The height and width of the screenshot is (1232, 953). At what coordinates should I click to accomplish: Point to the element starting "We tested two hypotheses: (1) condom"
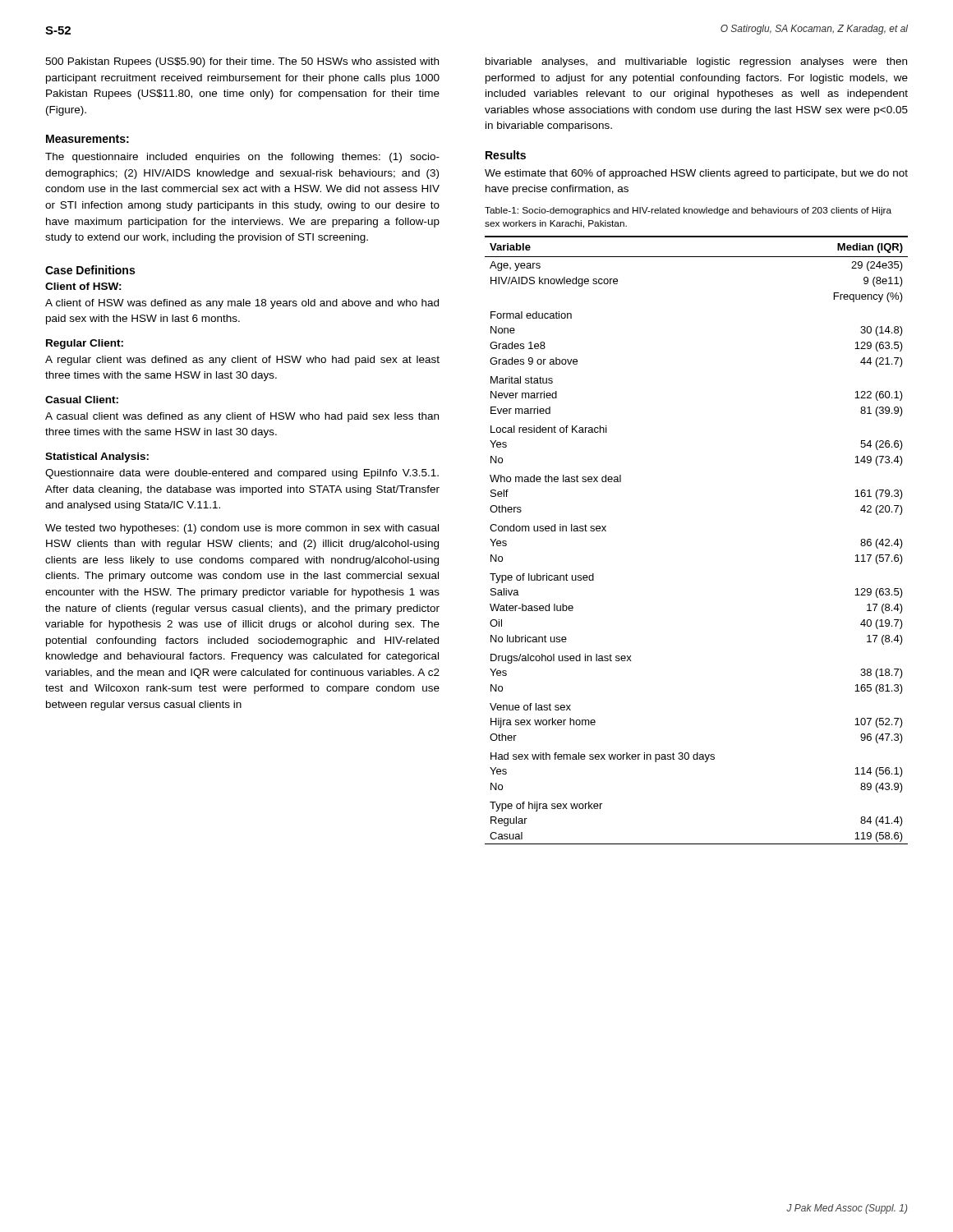pyautogui.click(x=242, y=616)
